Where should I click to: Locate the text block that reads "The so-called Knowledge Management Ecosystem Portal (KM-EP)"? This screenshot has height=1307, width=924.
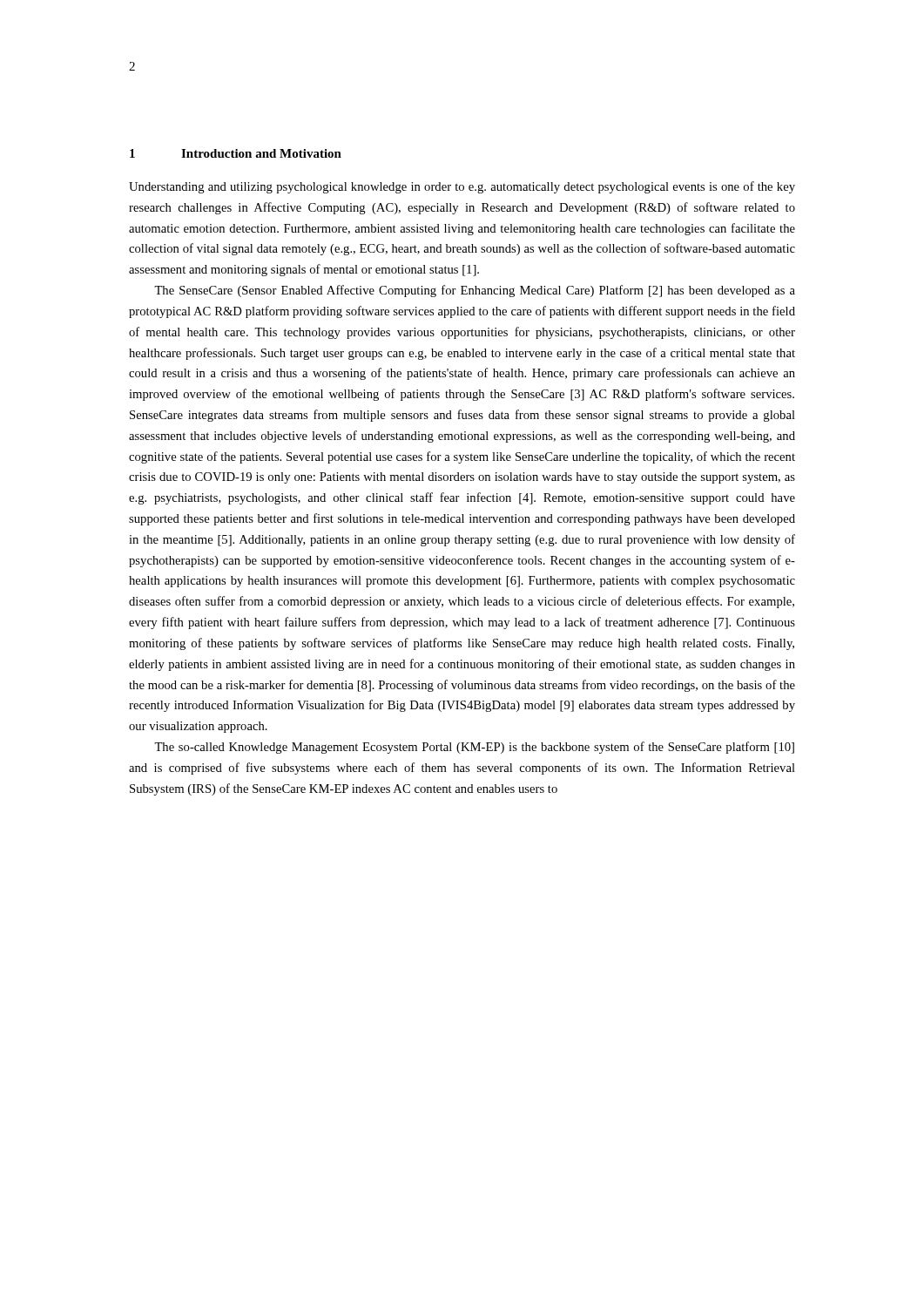click(x=462, y=767)
